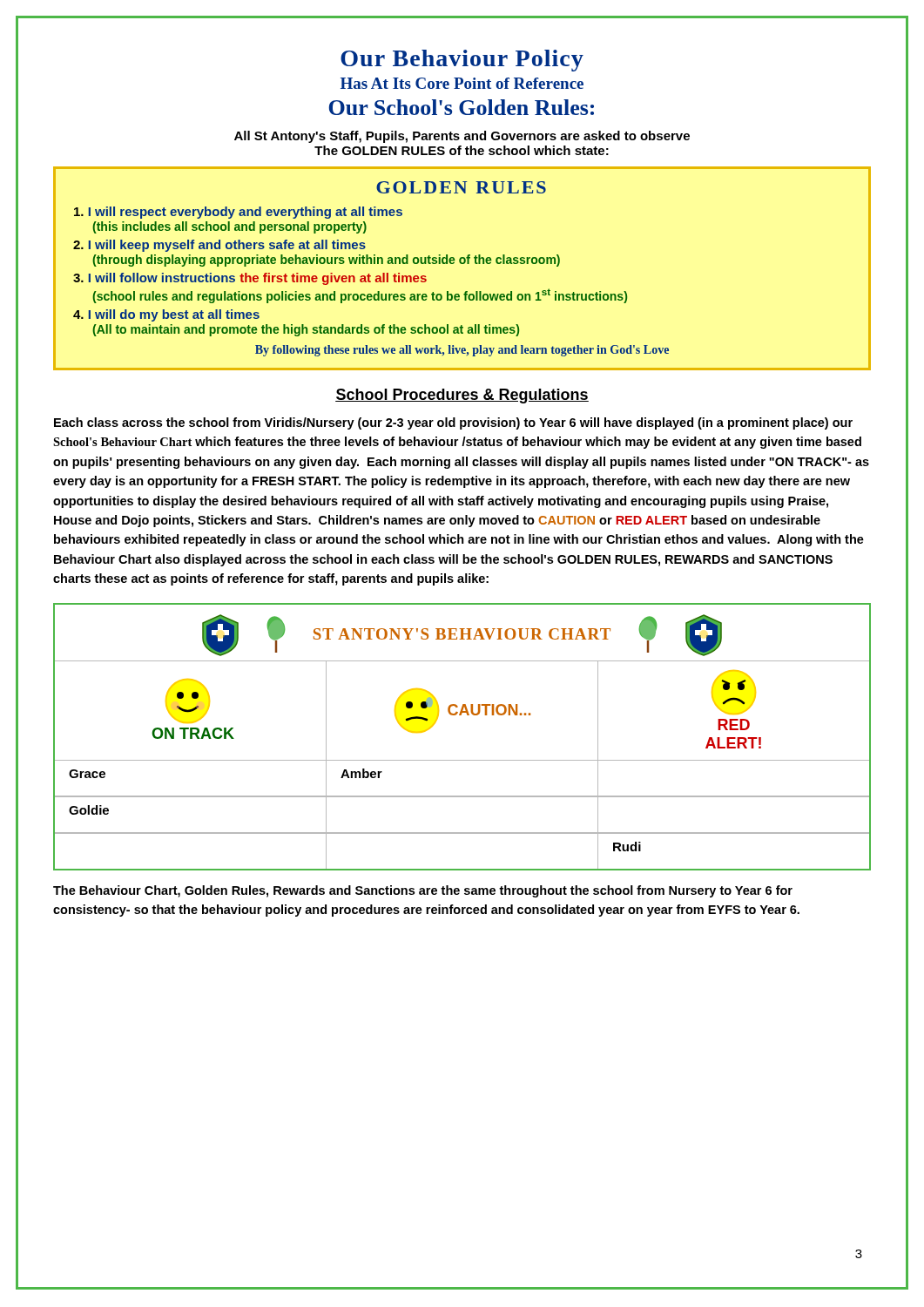Locate the block starting "2. I will keep myself and"
This screenshot has width=924, height=1307.
[x=462, y=252]
